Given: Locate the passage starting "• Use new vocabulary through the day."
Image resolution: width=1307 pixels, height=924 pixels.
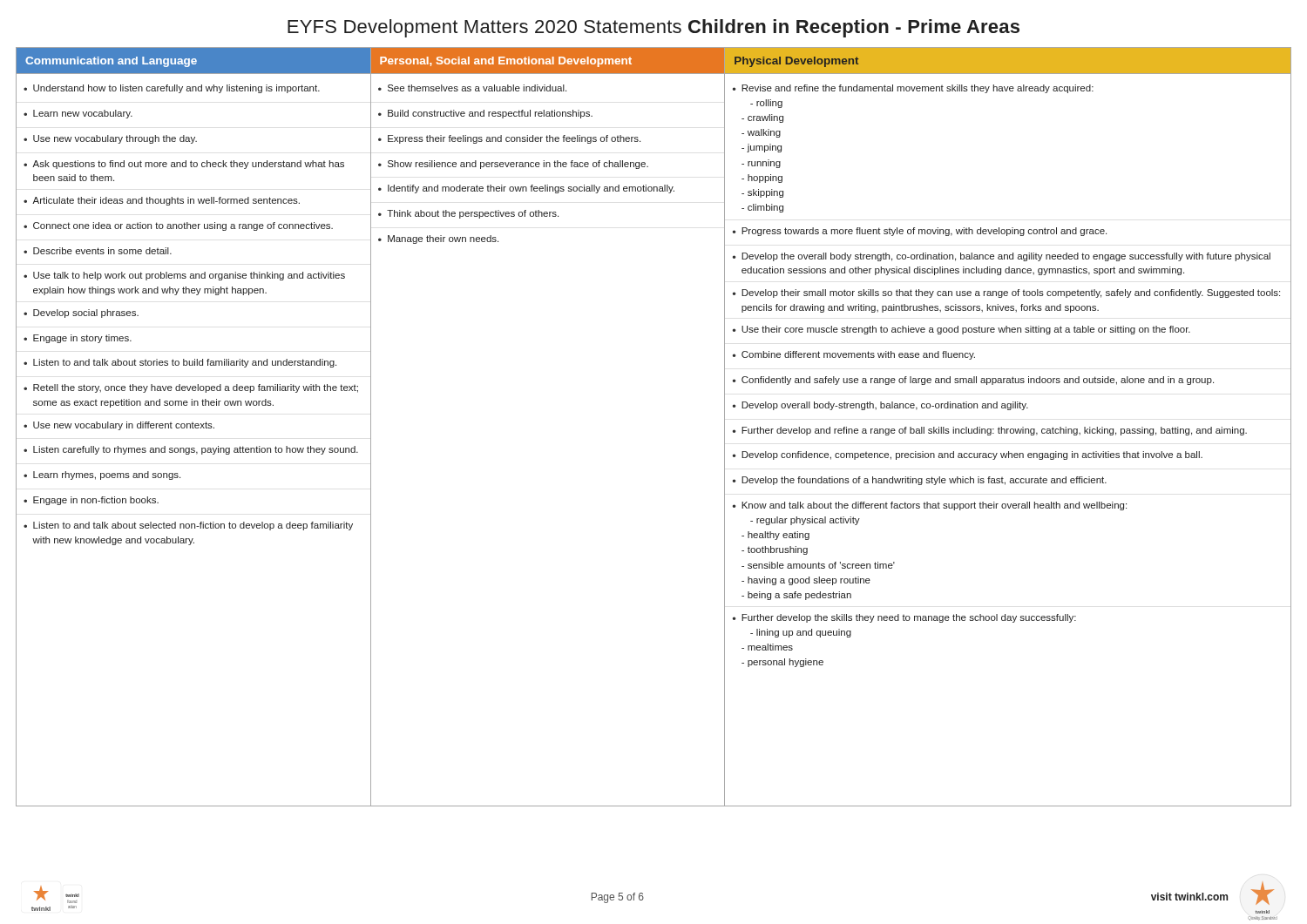Looking at the screenshot, I should [192, 140].
